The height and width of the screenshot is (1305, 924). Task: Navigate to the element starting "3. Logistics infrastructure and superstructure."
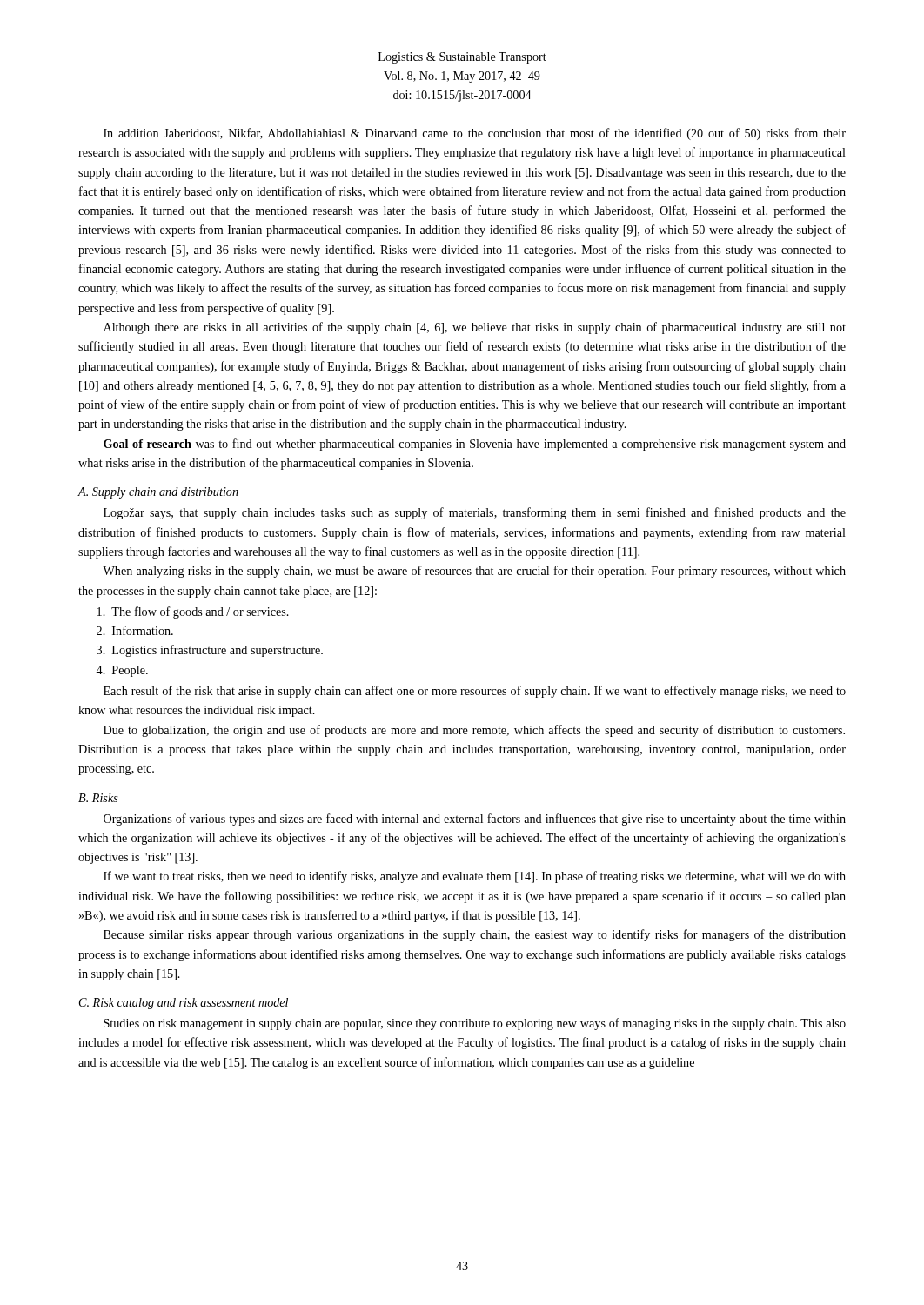pyautogui.click(x=210, y=651)
